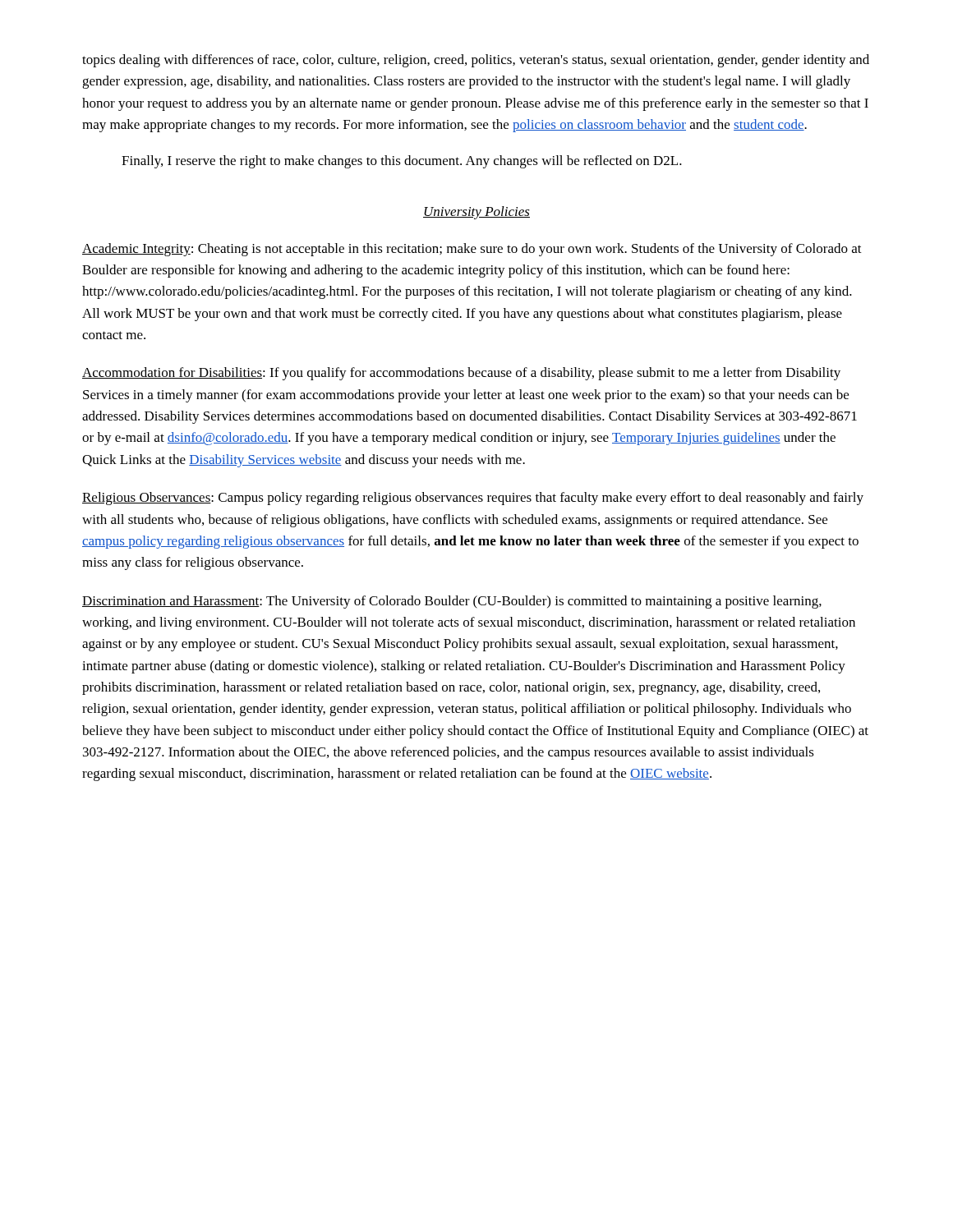Screen dimensions: 1232x953
Task: Click on the block starting "topics dealing with differences of race, color,"
Action: click(x=476, y=93)
